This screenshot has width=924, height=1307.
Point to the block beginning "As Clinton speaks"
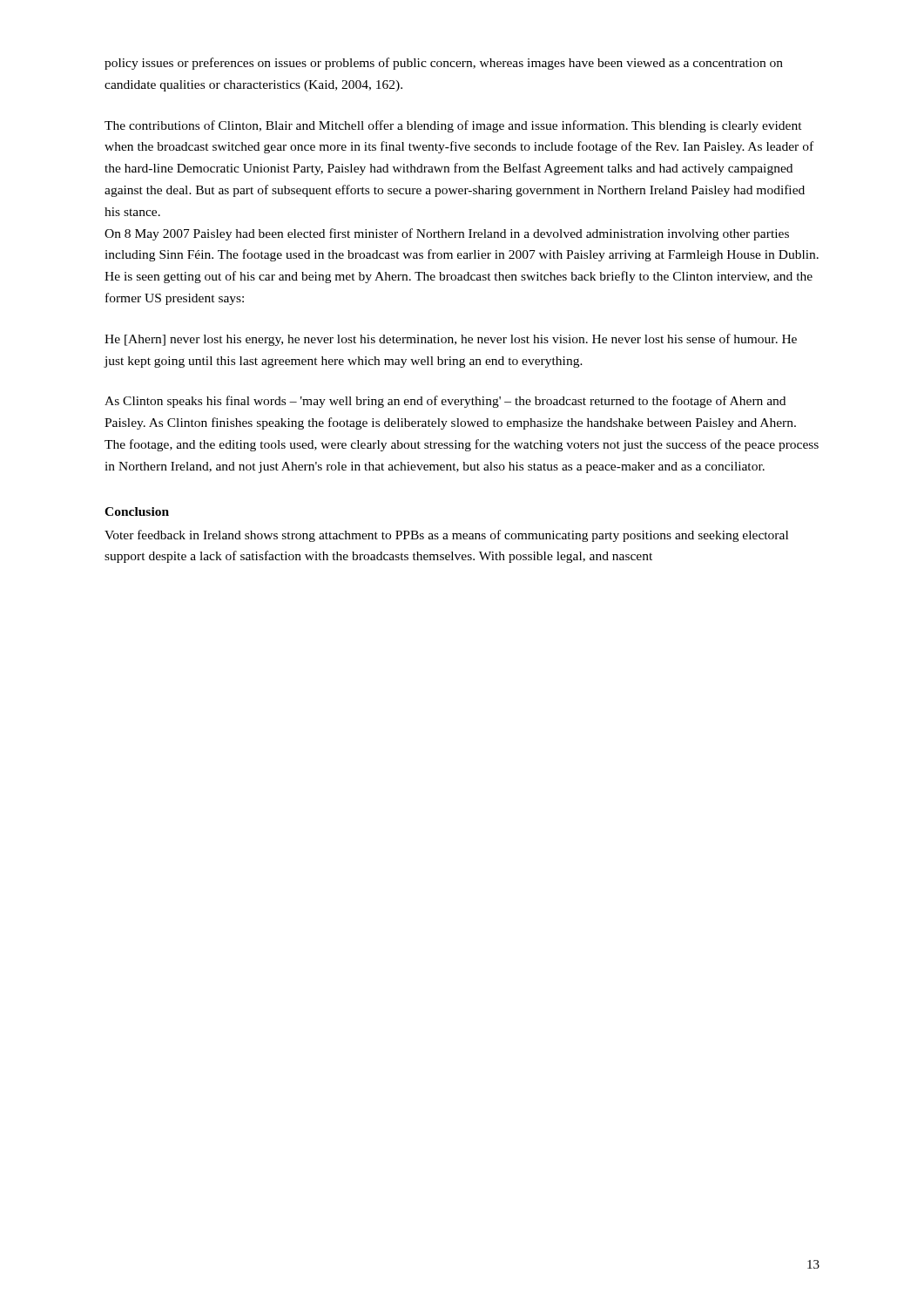[462, 433]
